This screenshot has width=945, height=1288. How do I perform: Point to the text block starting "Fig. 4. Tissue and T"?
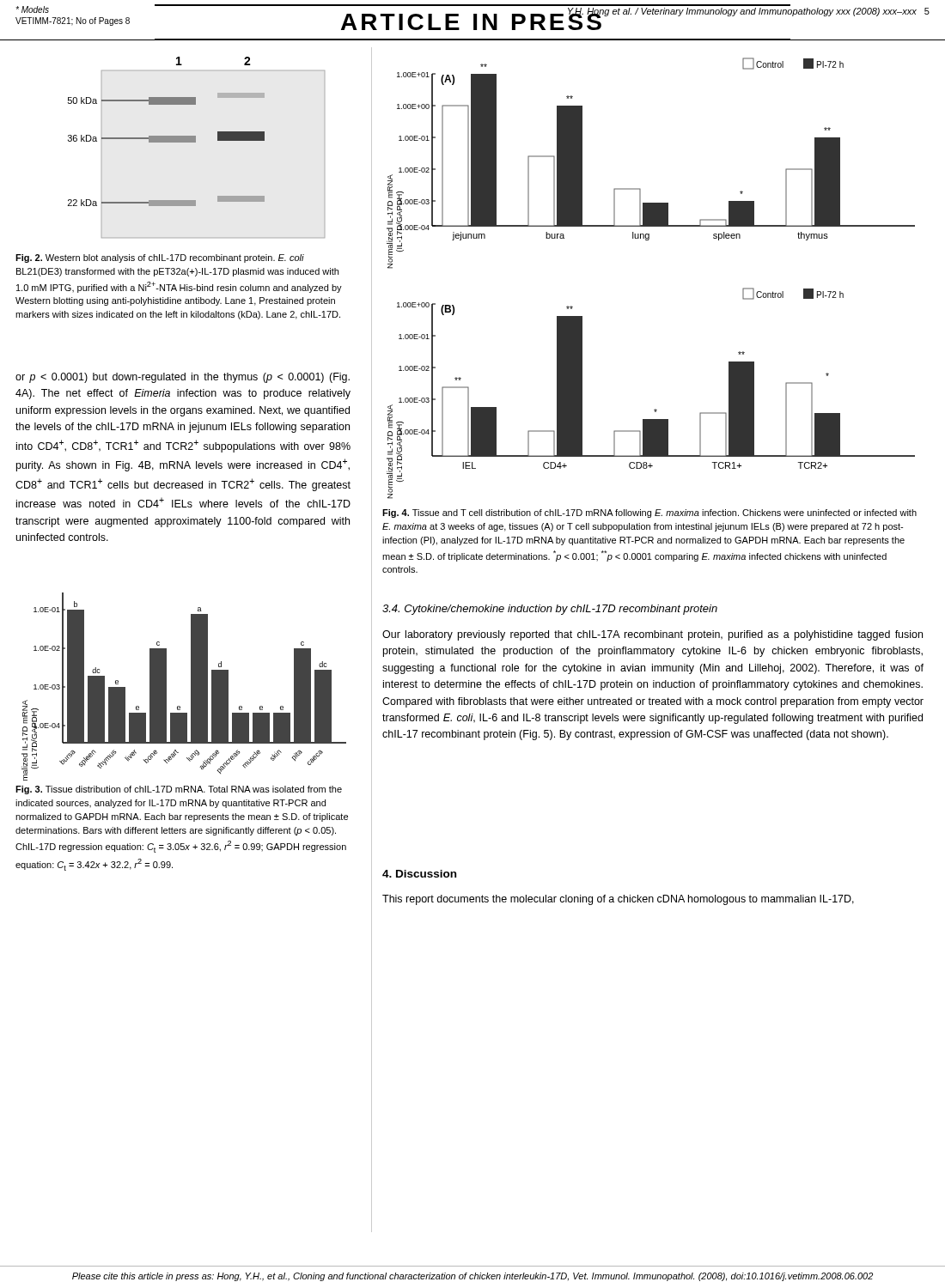click(x=649, y=541)
